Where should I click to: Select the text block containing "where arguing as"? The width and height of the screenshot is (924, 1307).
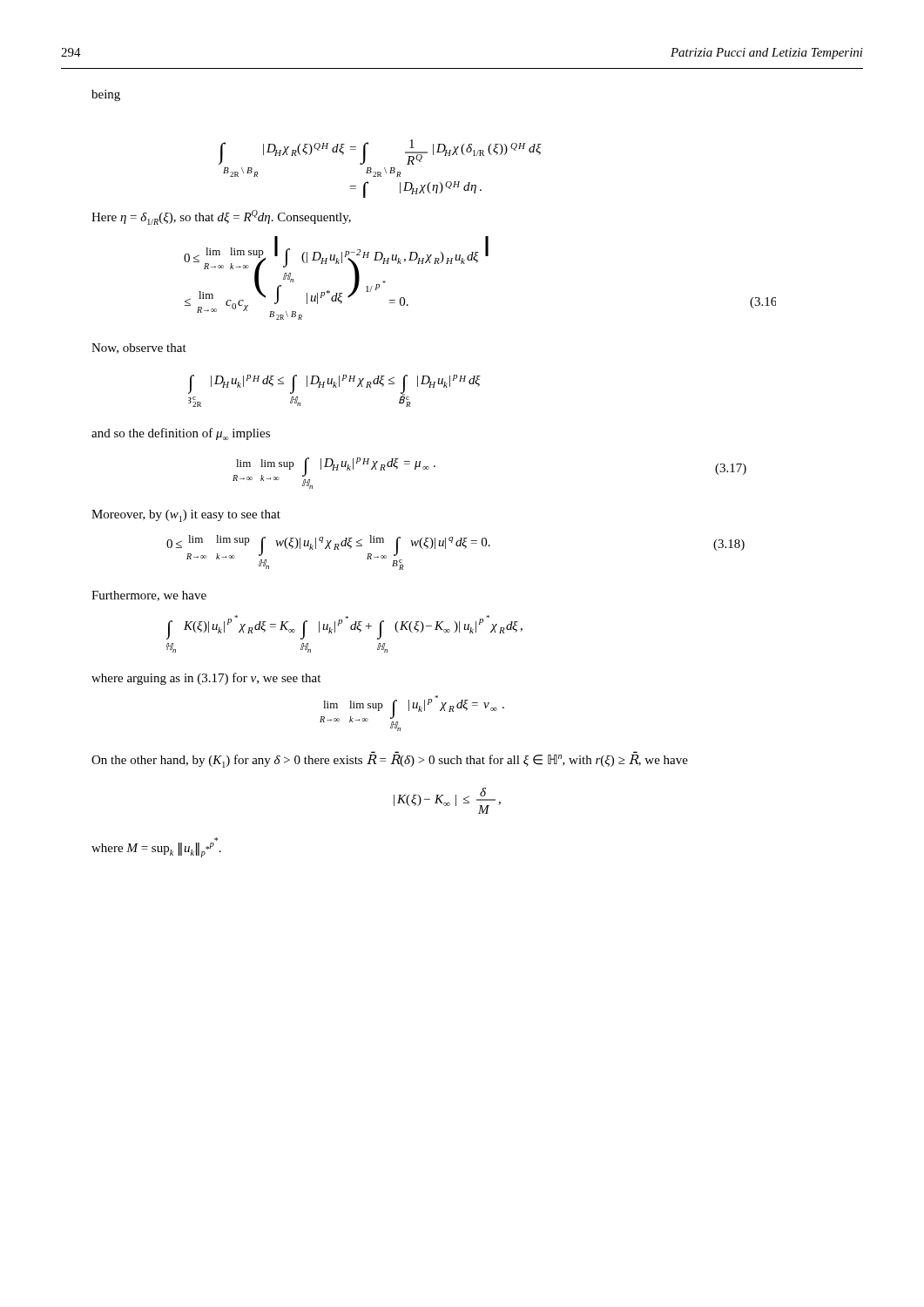[x=206, y=678]
